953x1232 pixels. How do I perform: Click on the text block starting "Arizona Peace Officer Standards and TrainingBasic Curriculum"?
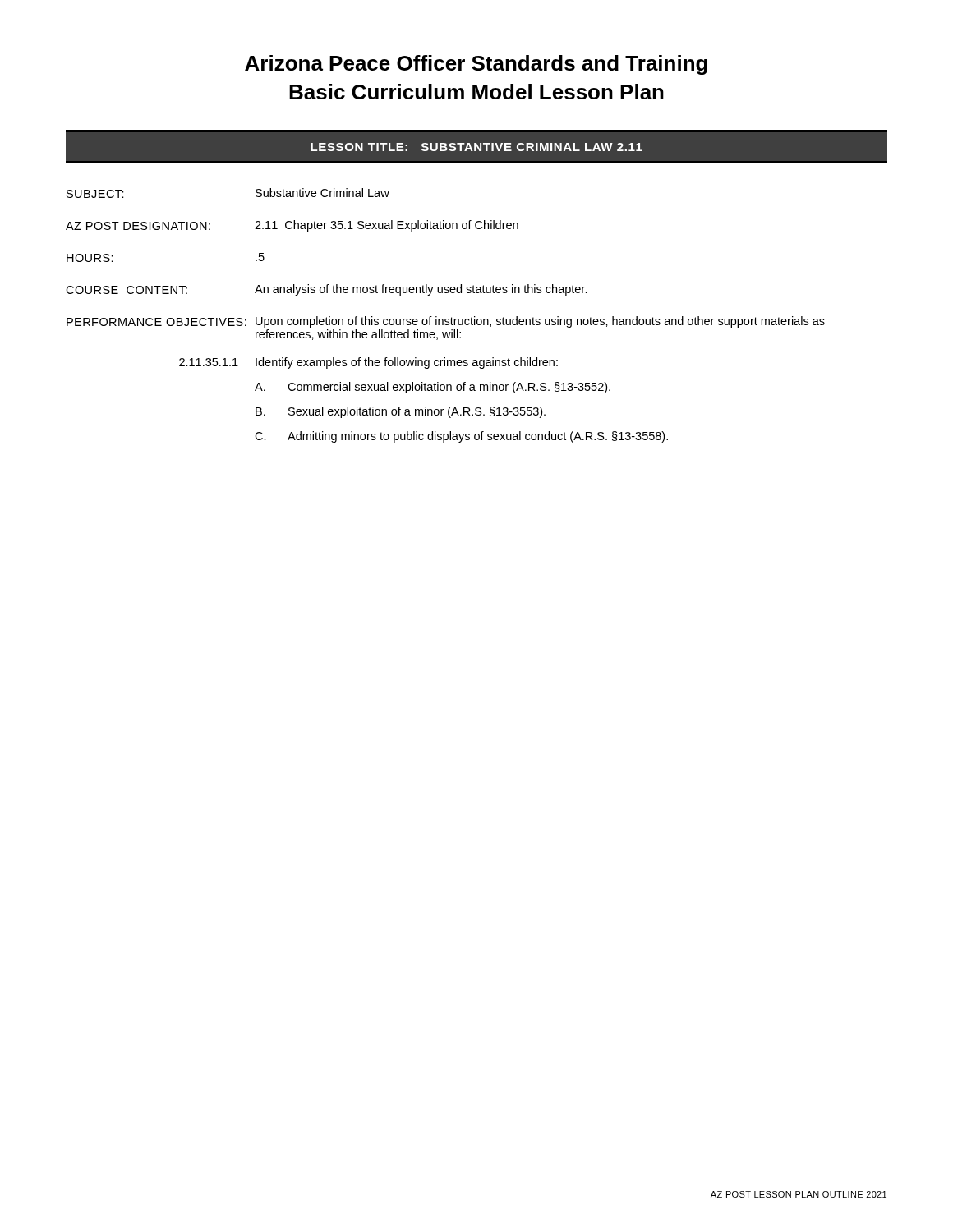click(x=476, y=78)
